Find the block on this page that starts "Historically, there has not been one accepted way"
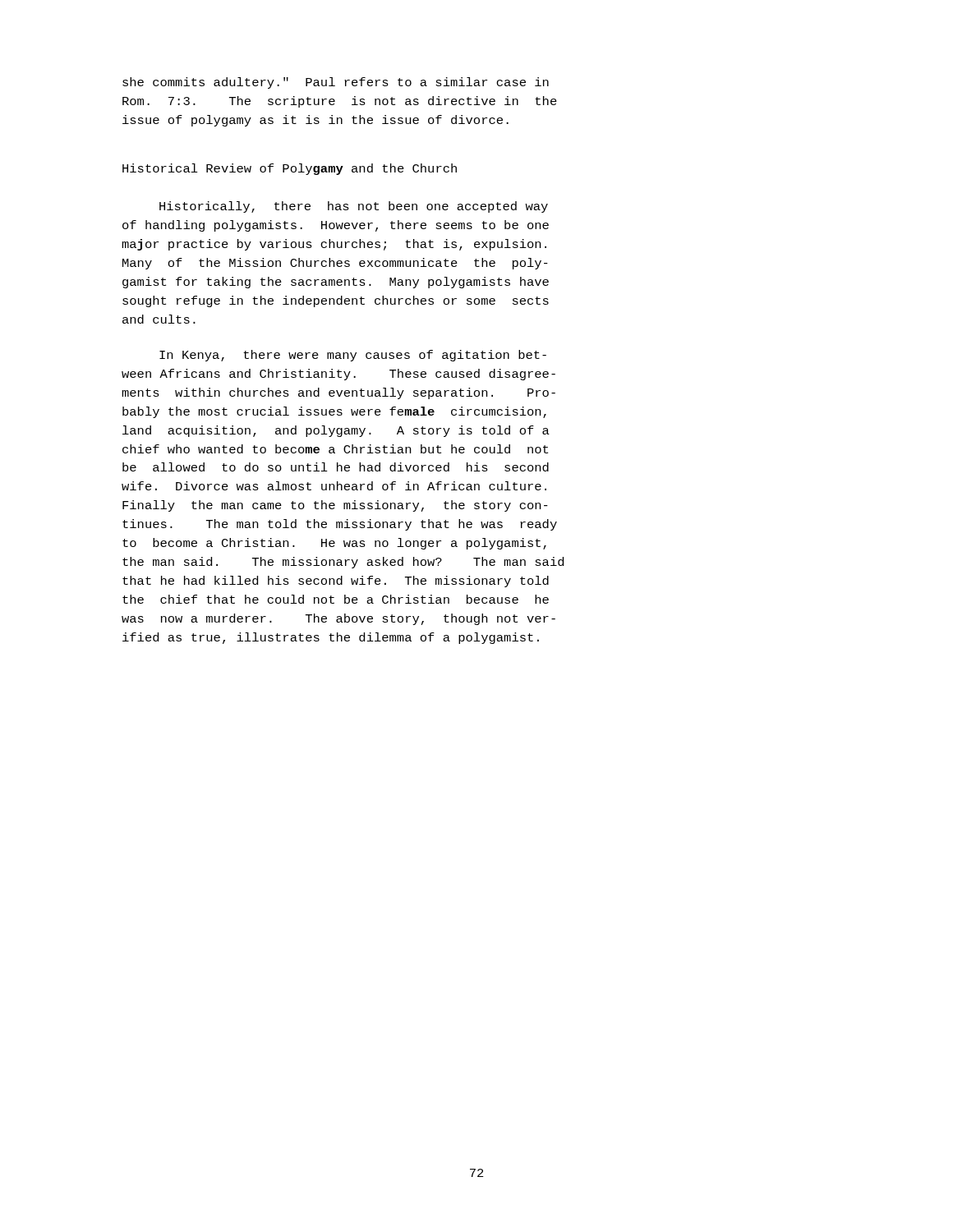Viewport: 953px width, 1232px height. pyautogui.click(x=336, y=264)
